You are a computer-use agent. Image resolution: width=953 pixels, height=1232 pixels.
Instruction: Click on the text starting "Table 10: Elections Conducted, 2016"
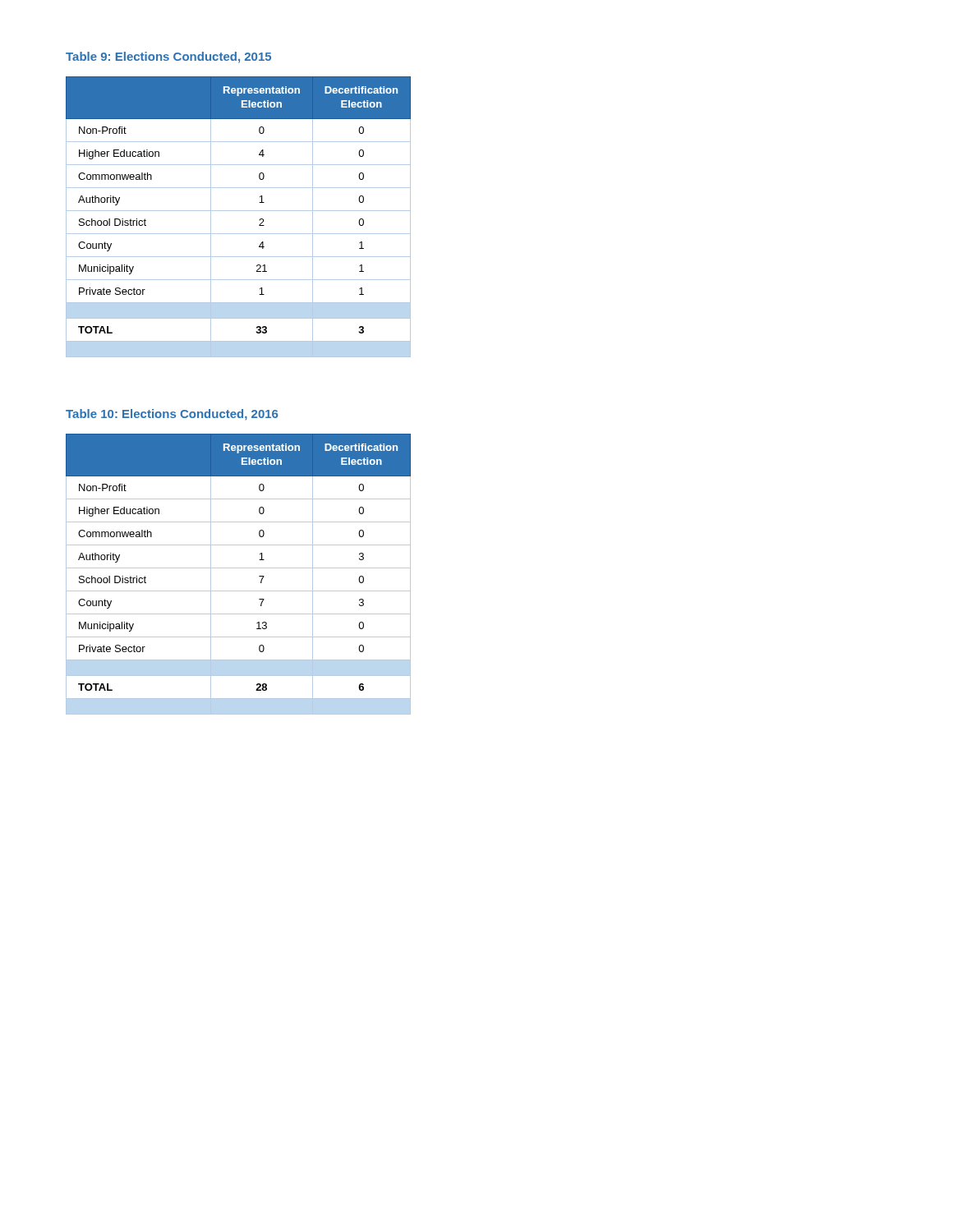pyautogui.click(x=172, y=413)
